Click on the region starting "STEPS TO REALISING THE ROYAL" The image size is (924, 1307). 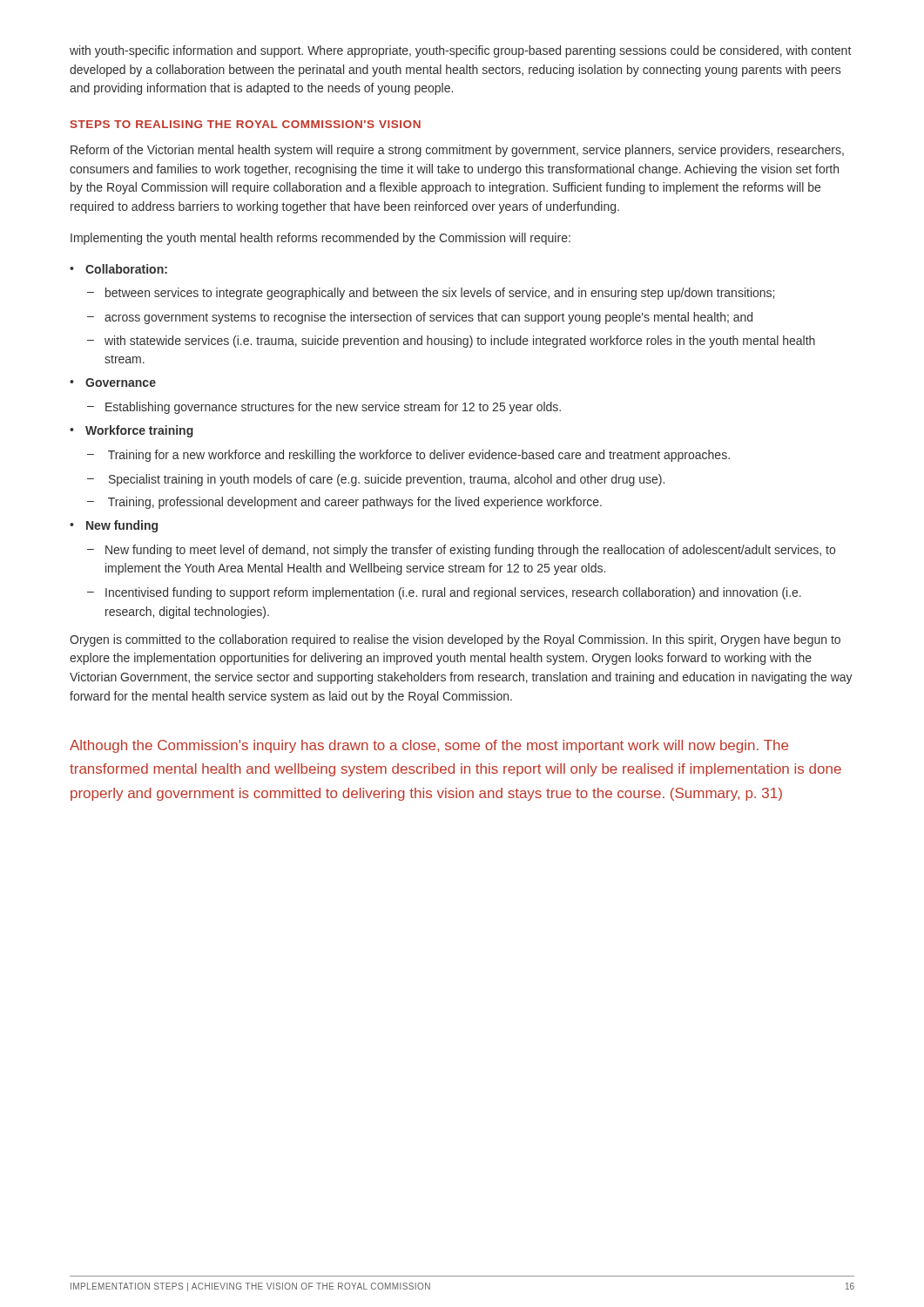[246, 124]
